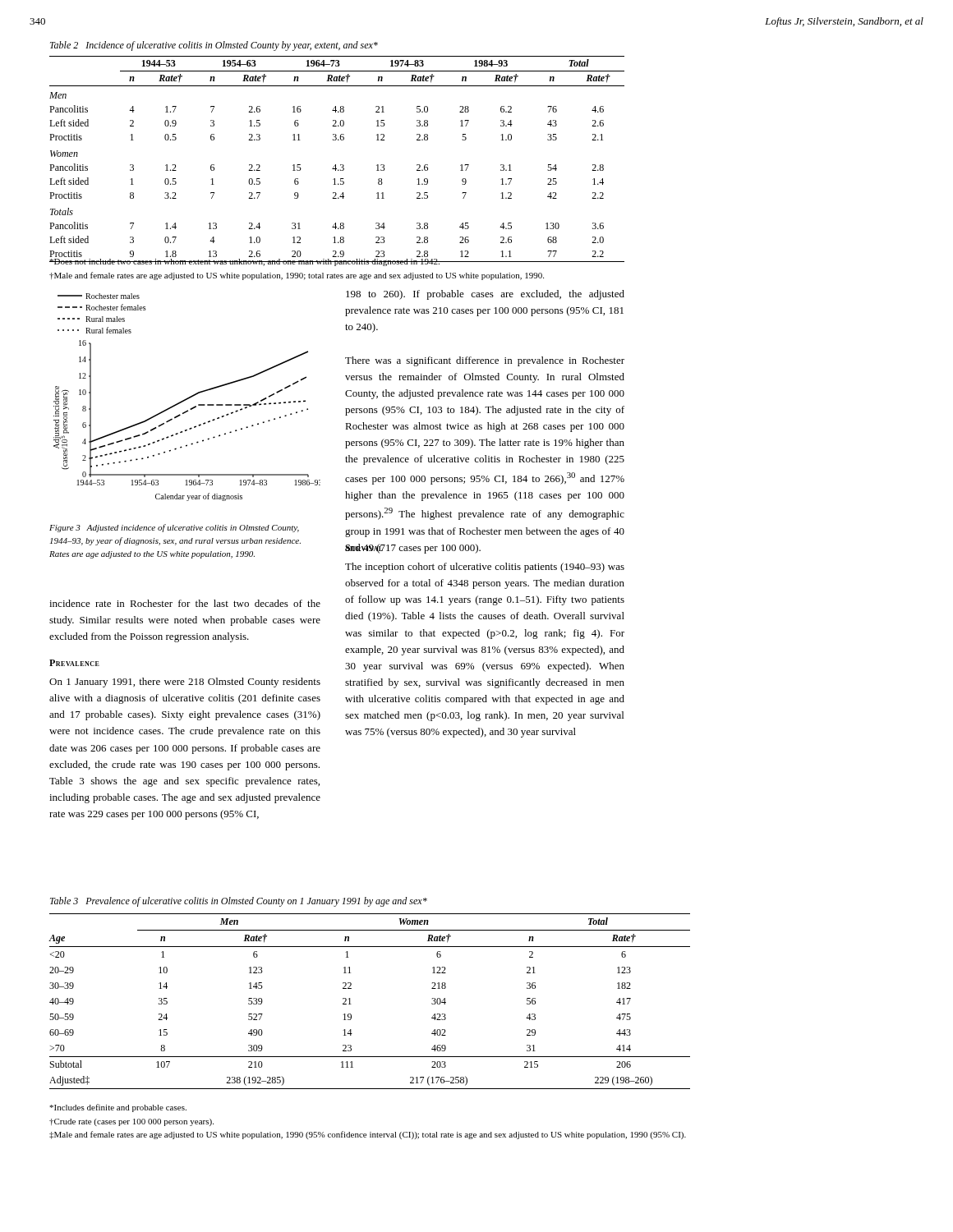Select the passage starting "incidence rate in Rochester for"
This screenshot has width=953, height=1232.
[x=185, y=620]
